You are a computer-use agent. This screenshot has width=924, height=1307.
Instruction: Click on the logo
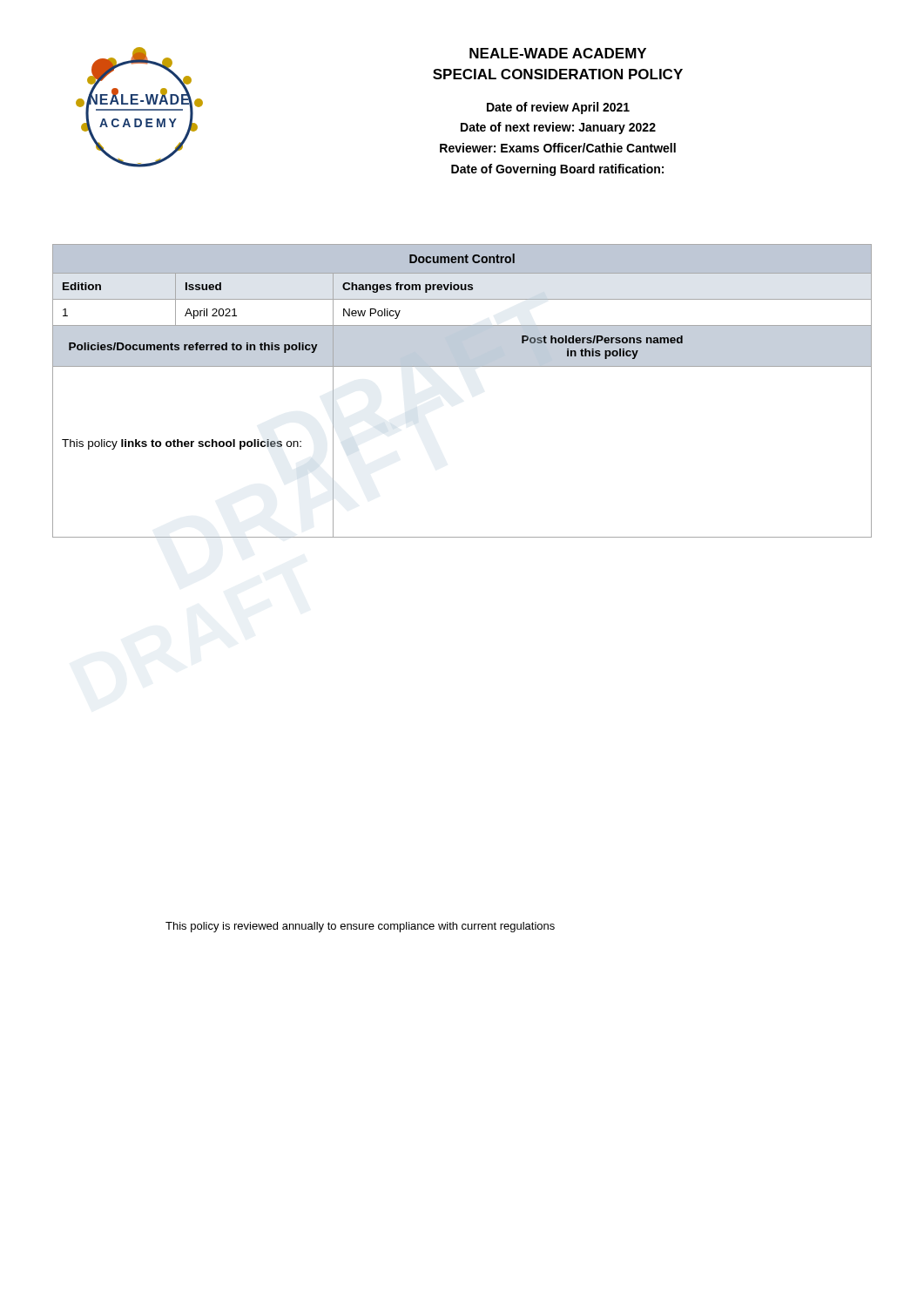(148, 119)
